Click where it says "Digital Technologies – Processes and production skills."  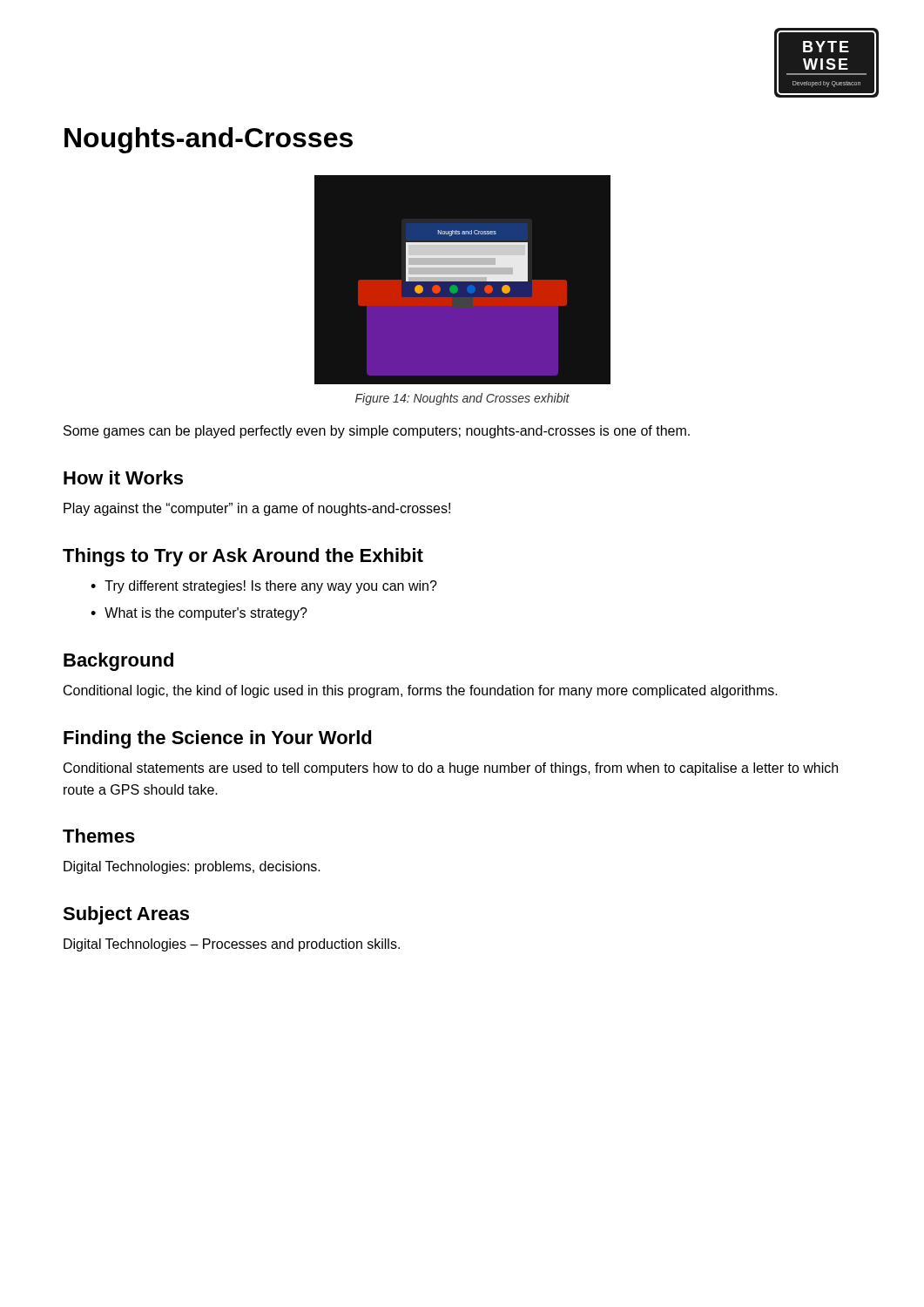(232, 944)
